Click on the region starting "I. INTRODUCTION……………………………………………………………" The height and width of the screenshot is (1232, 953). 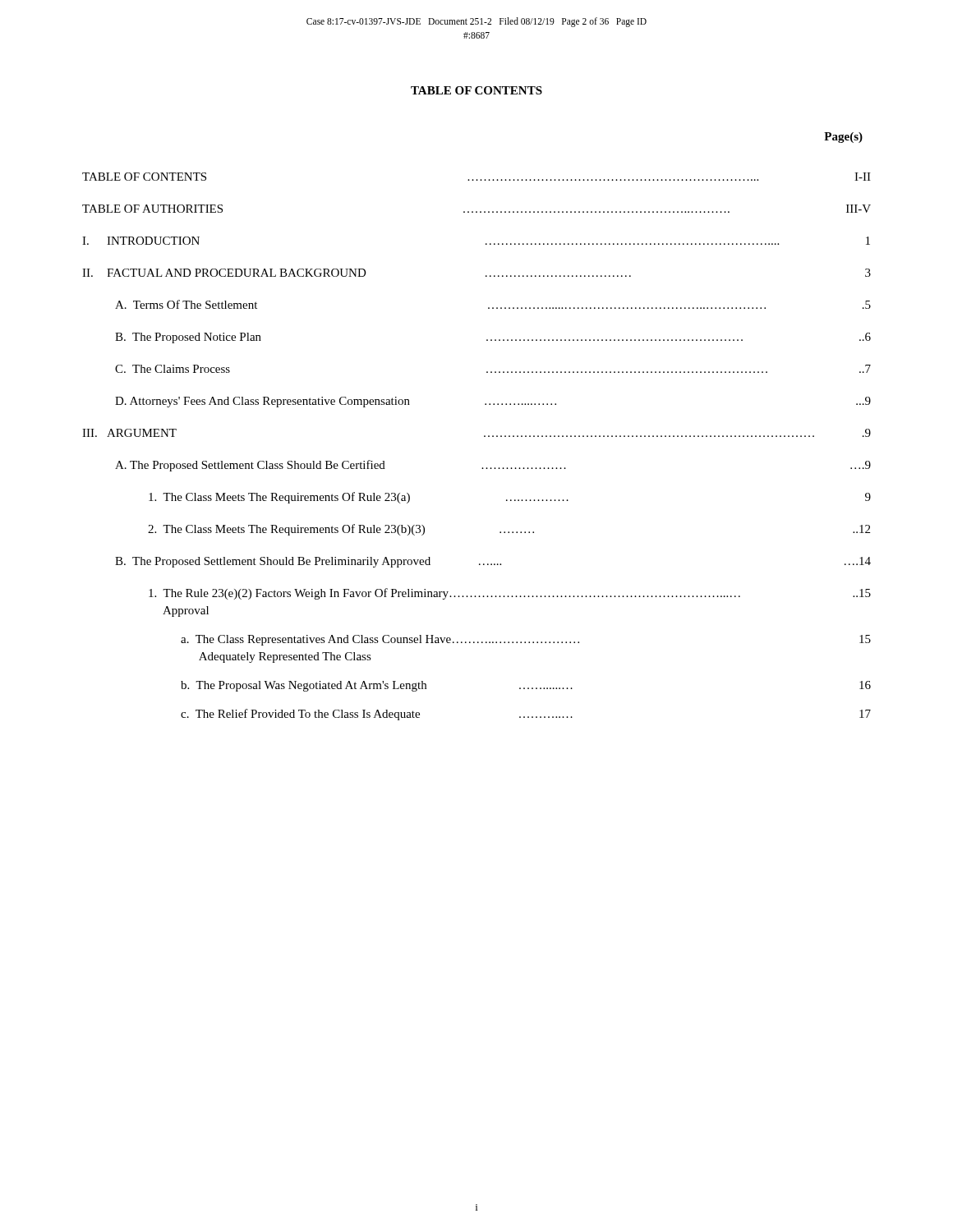click(x=476, y=241)
